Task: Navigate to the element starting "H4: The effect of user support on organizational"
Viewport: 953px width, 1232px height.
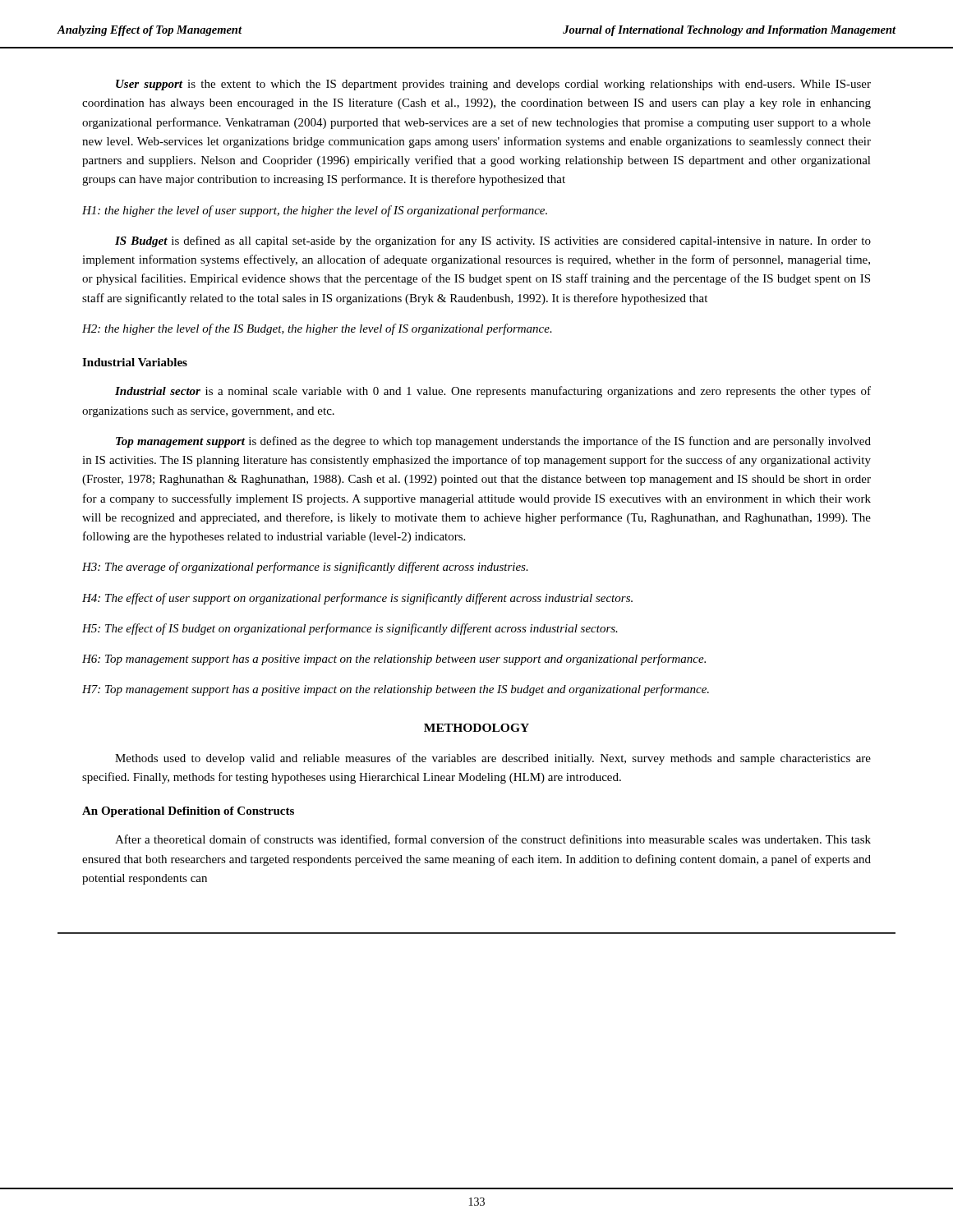Action: pyautogui.click(x=476, y=598)
